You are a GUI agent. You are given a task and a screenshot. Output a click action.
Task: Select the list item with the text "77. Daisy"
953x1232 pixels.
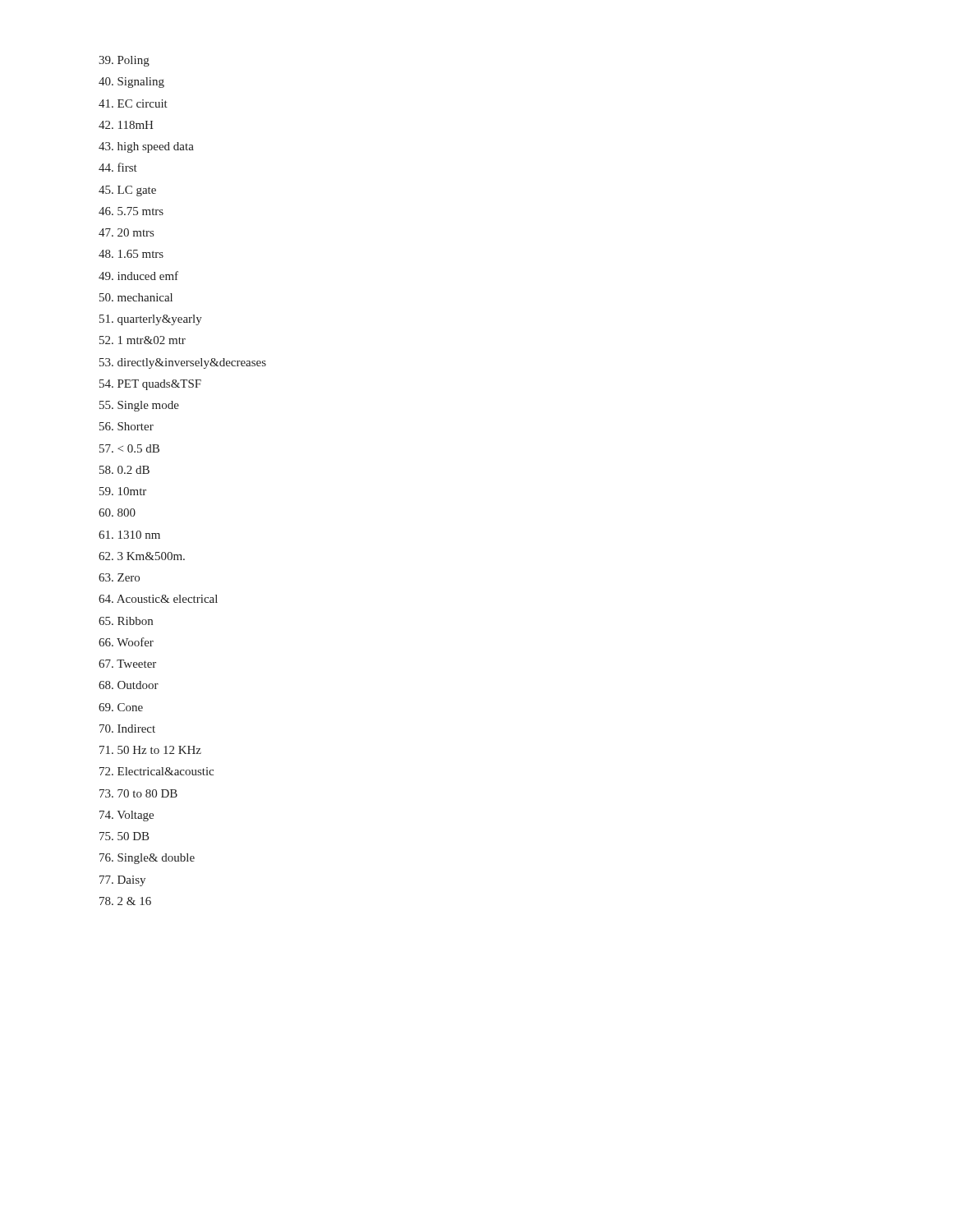click(x=122, y=879)
